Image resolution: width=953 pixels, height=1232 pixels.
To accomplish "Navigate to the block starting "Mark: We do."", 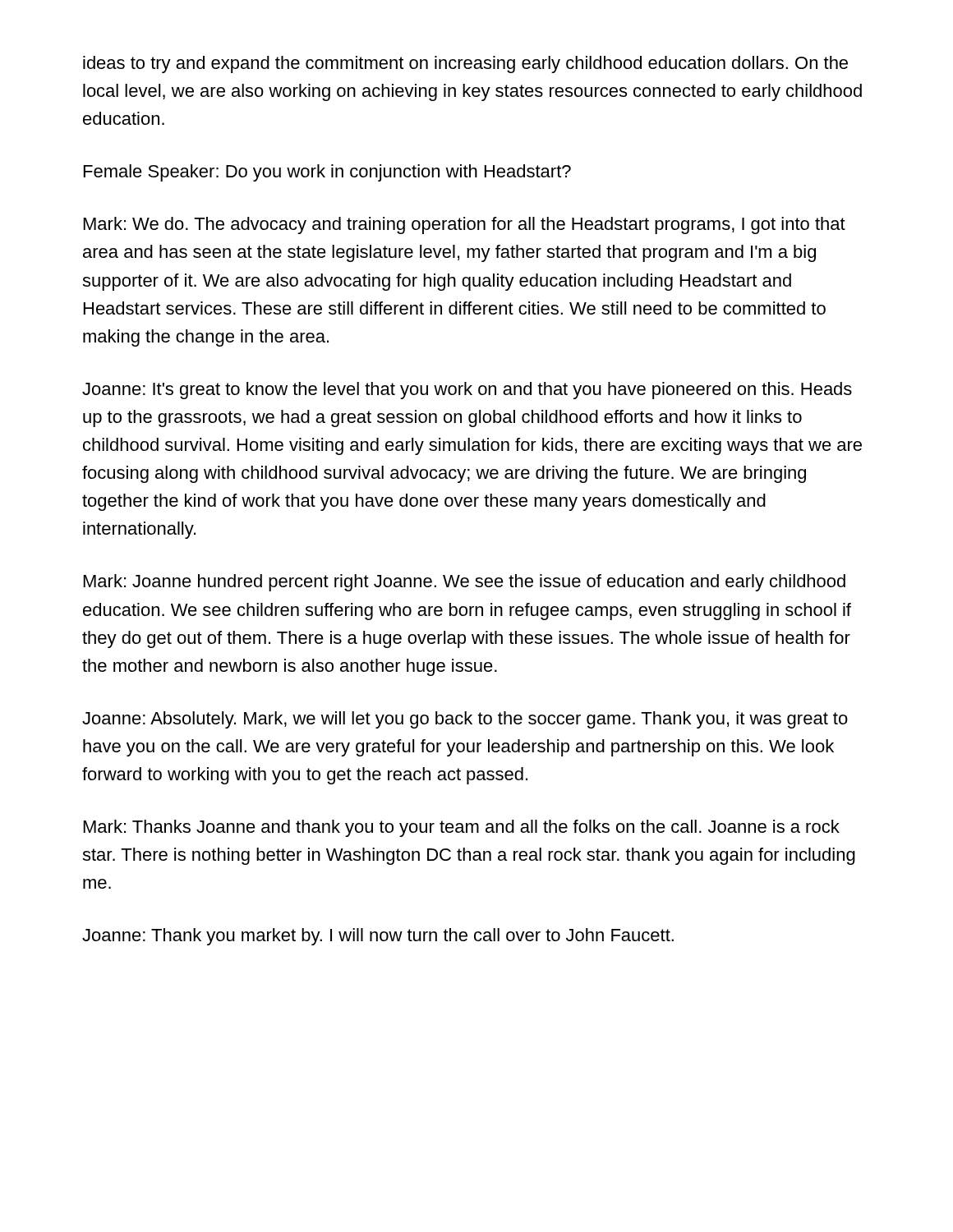I will [464, 280].
